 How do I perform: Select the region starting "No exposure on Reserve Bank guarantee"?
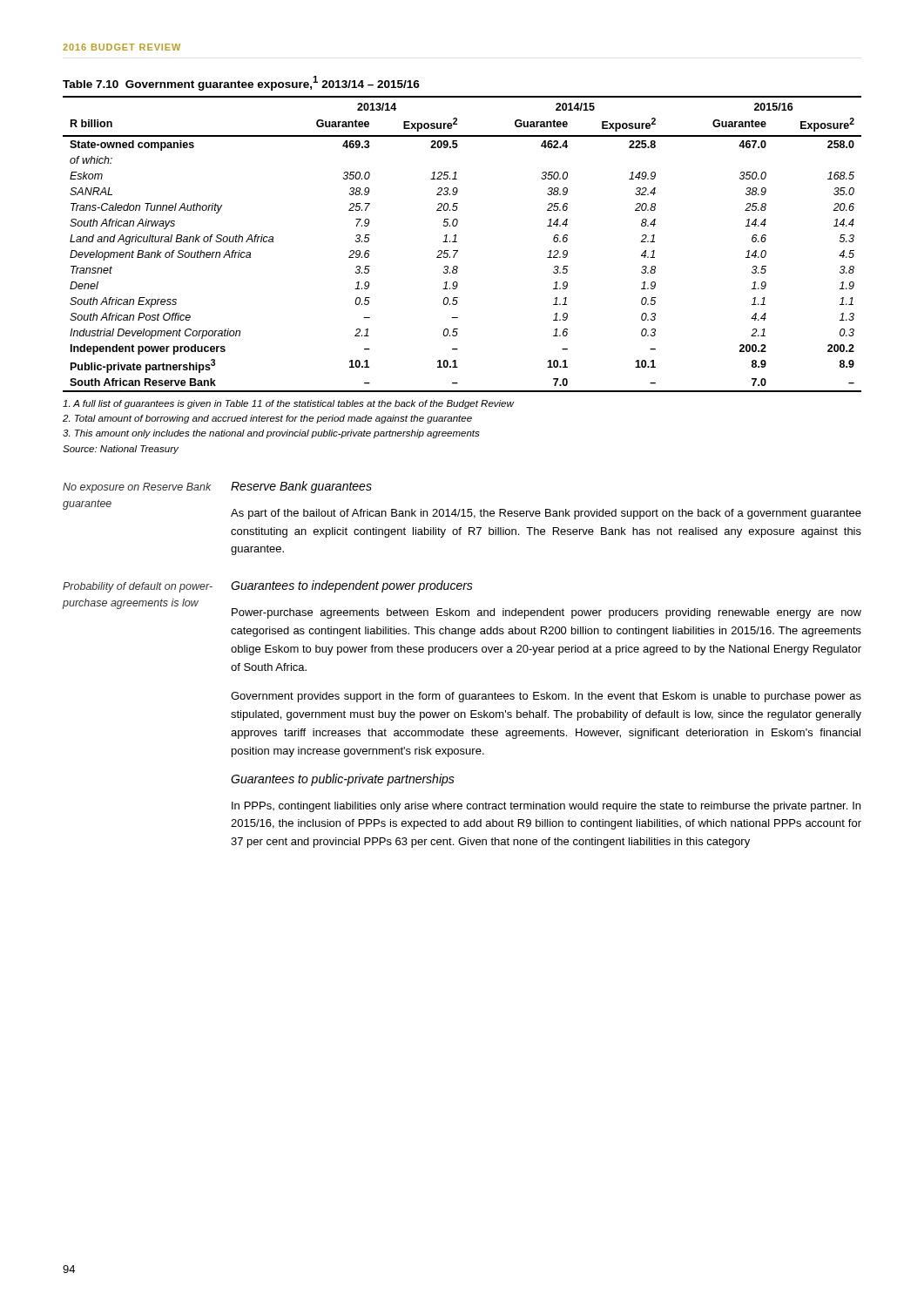click(137, 495)
